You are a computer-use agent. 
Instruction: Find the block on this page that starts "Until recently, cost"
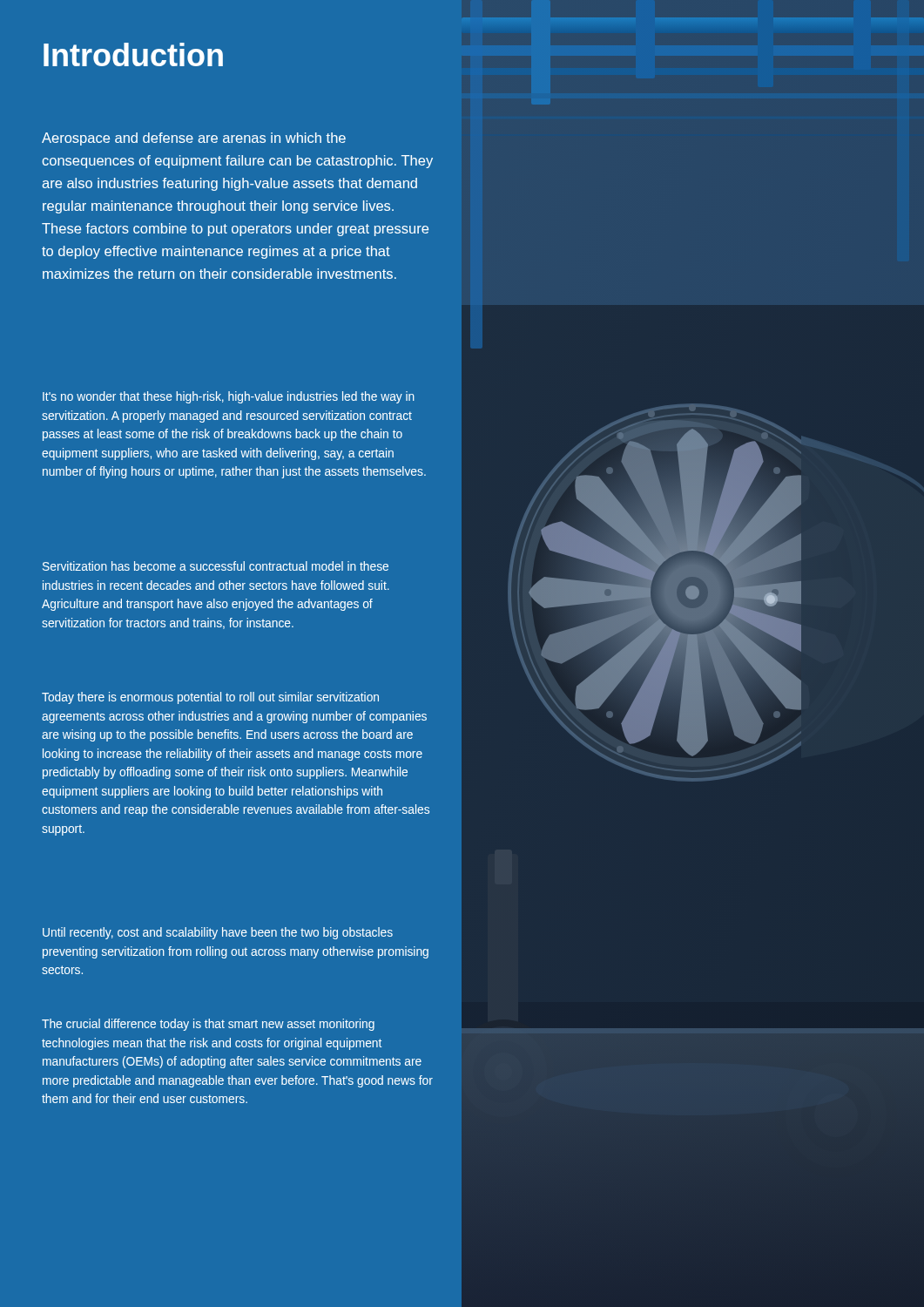pyautogui.click(x=240, y=952)
